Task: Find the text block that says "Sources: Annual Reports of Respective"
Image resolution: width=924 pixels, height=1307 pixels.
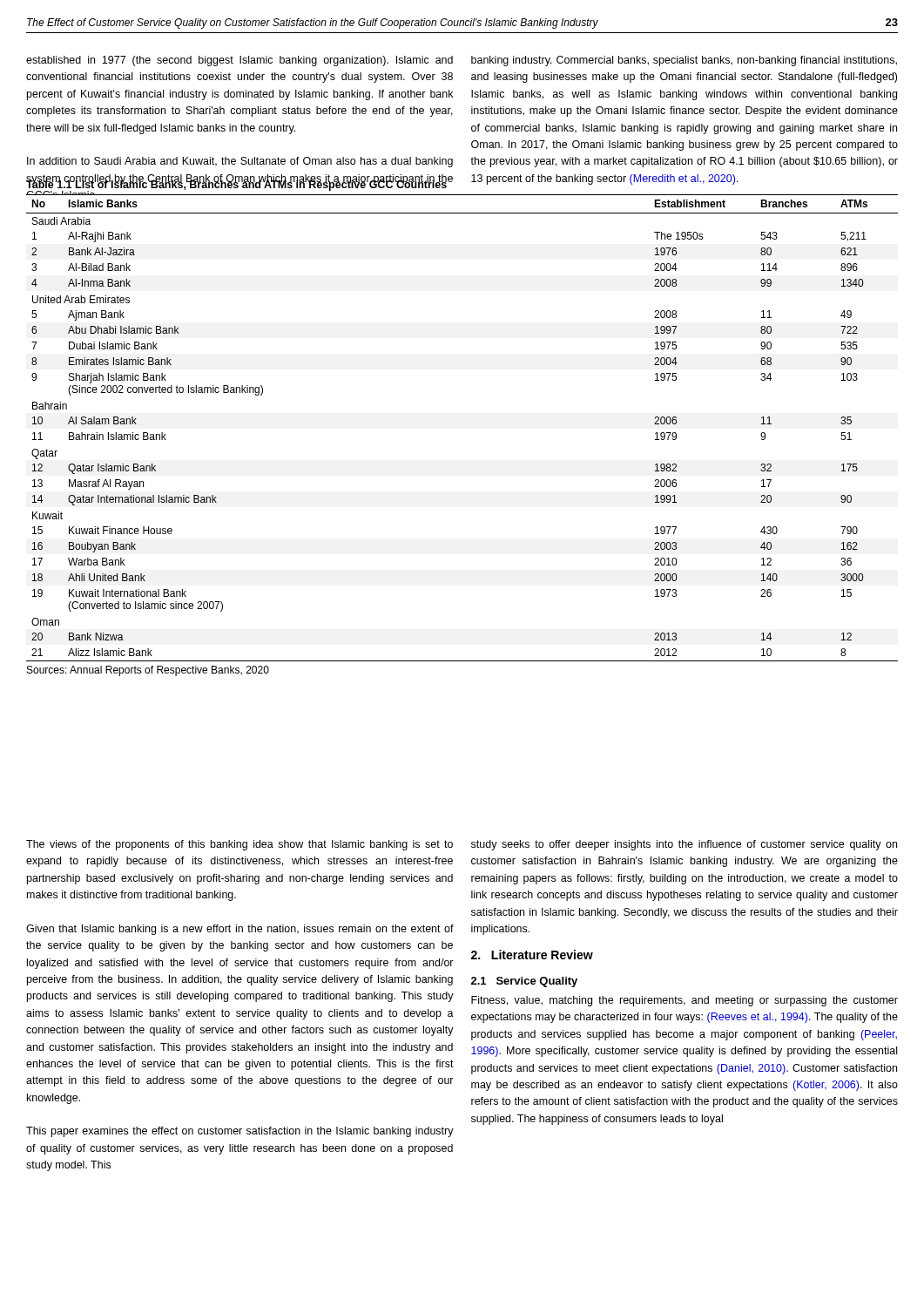Action: (148, 670)
